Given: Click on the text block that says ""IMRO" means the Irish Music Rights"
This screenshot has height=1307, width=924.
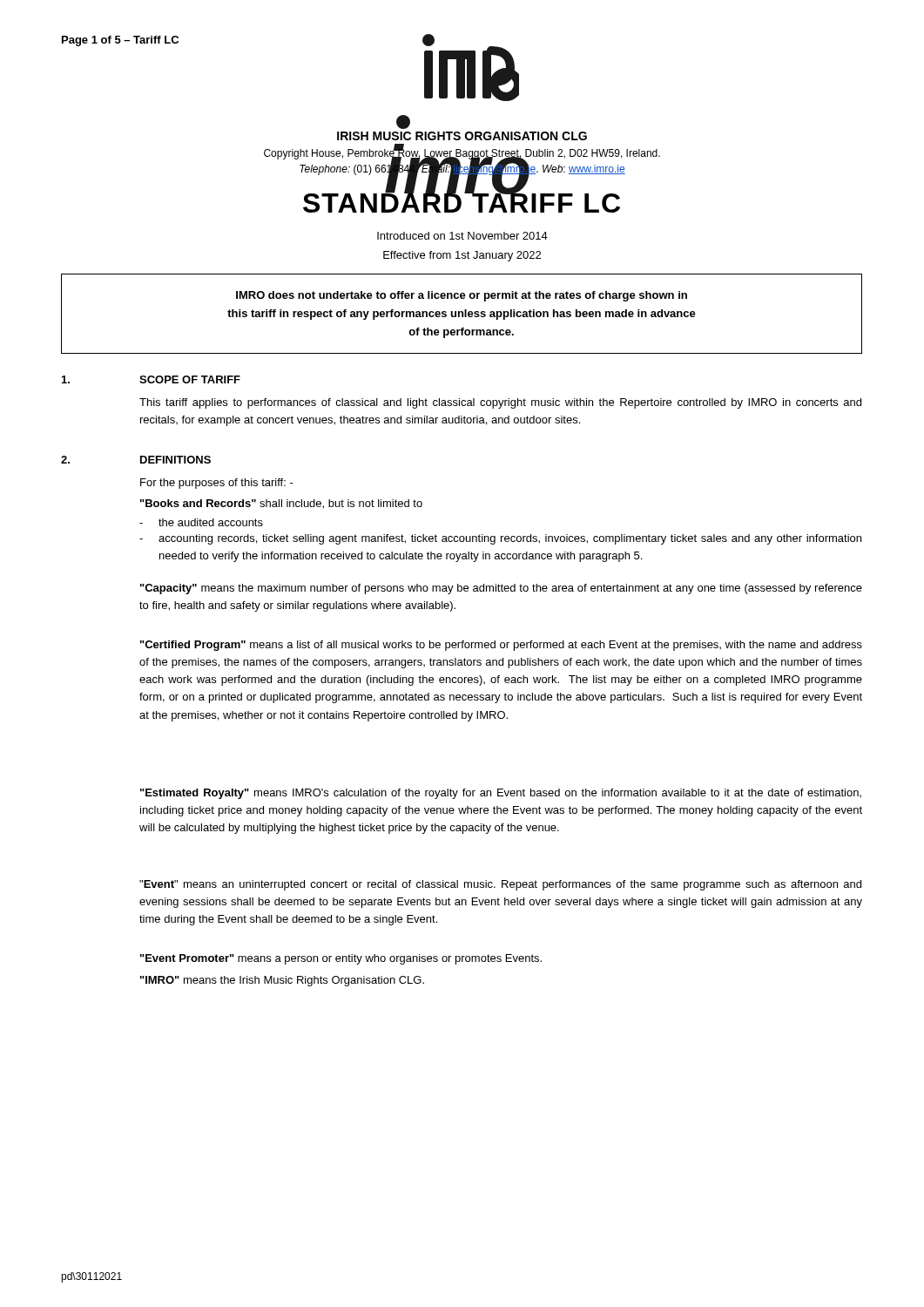Looking at the screenshot, I should [282, 981].
